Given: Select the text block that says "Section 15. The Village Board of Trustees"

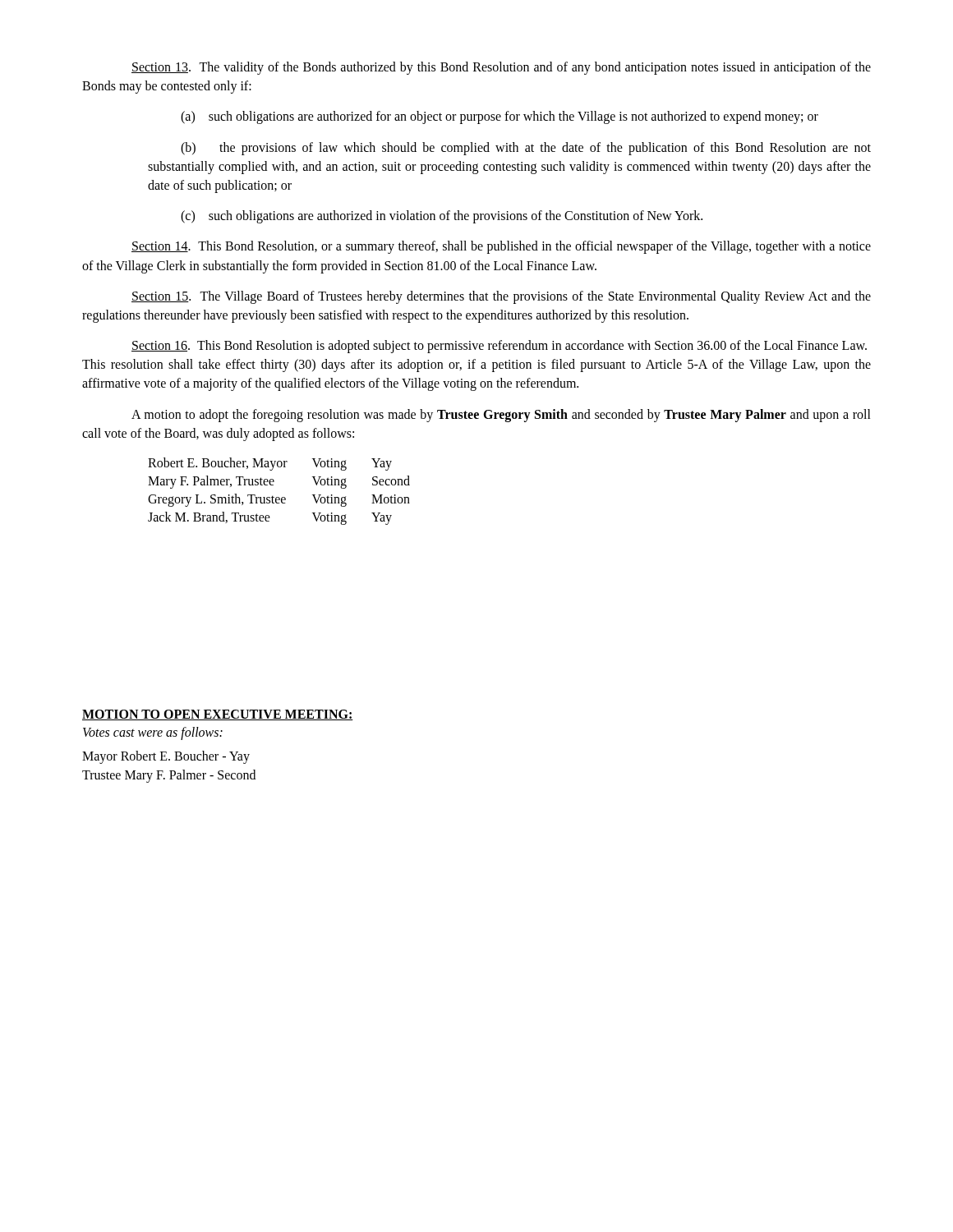Looking at the screenshot, I should pyautogui.click(x=476, y=305).
